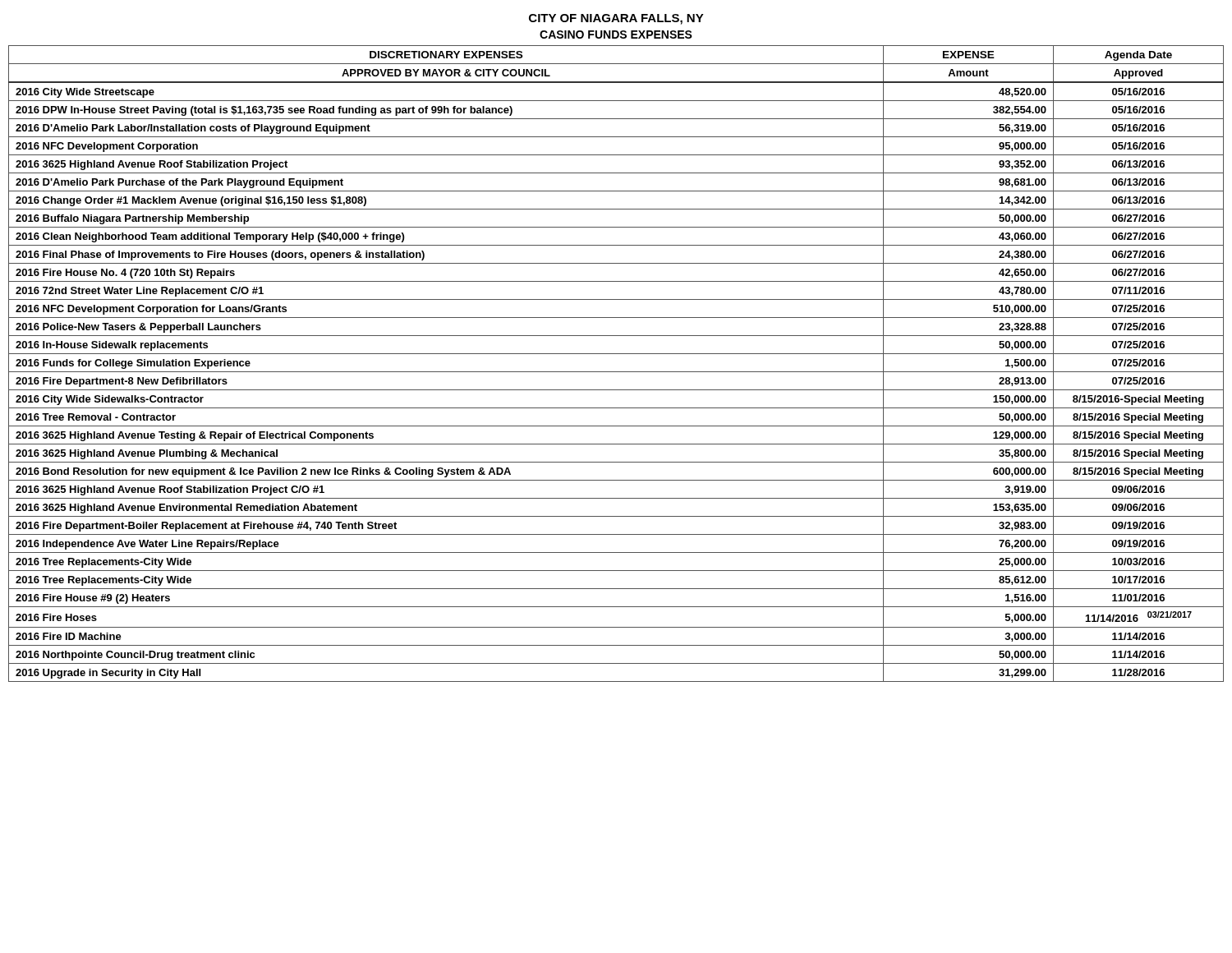This screenshot has width=1232, height=953.
Task: Locate the section header that reads "CASINO FUNDS EXPENSES"
Action: click(616, 34)
